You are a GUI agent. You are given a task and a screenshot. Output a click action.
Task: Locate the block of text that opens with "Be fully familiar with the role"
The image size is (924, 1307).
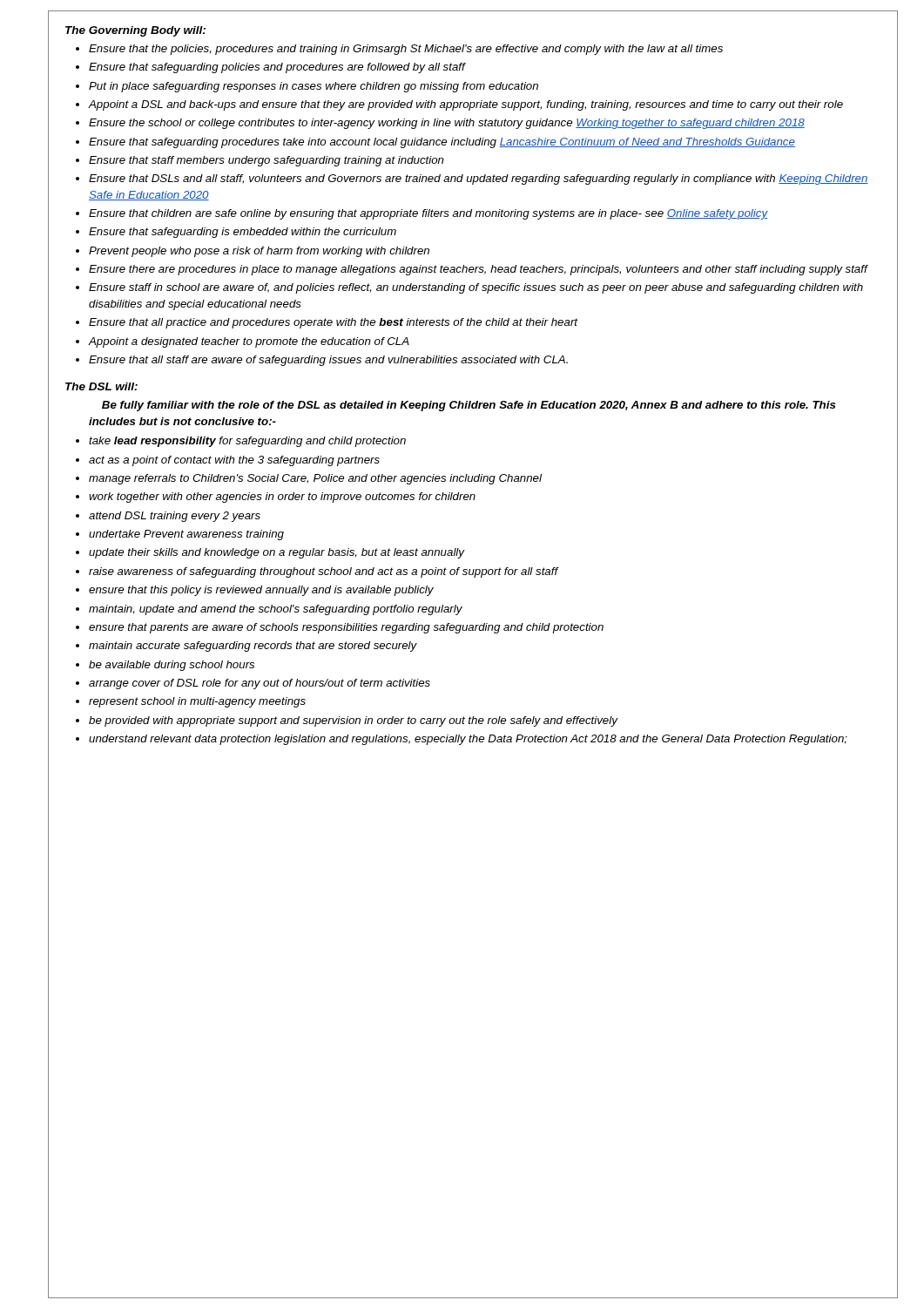[x=462, y=413]
